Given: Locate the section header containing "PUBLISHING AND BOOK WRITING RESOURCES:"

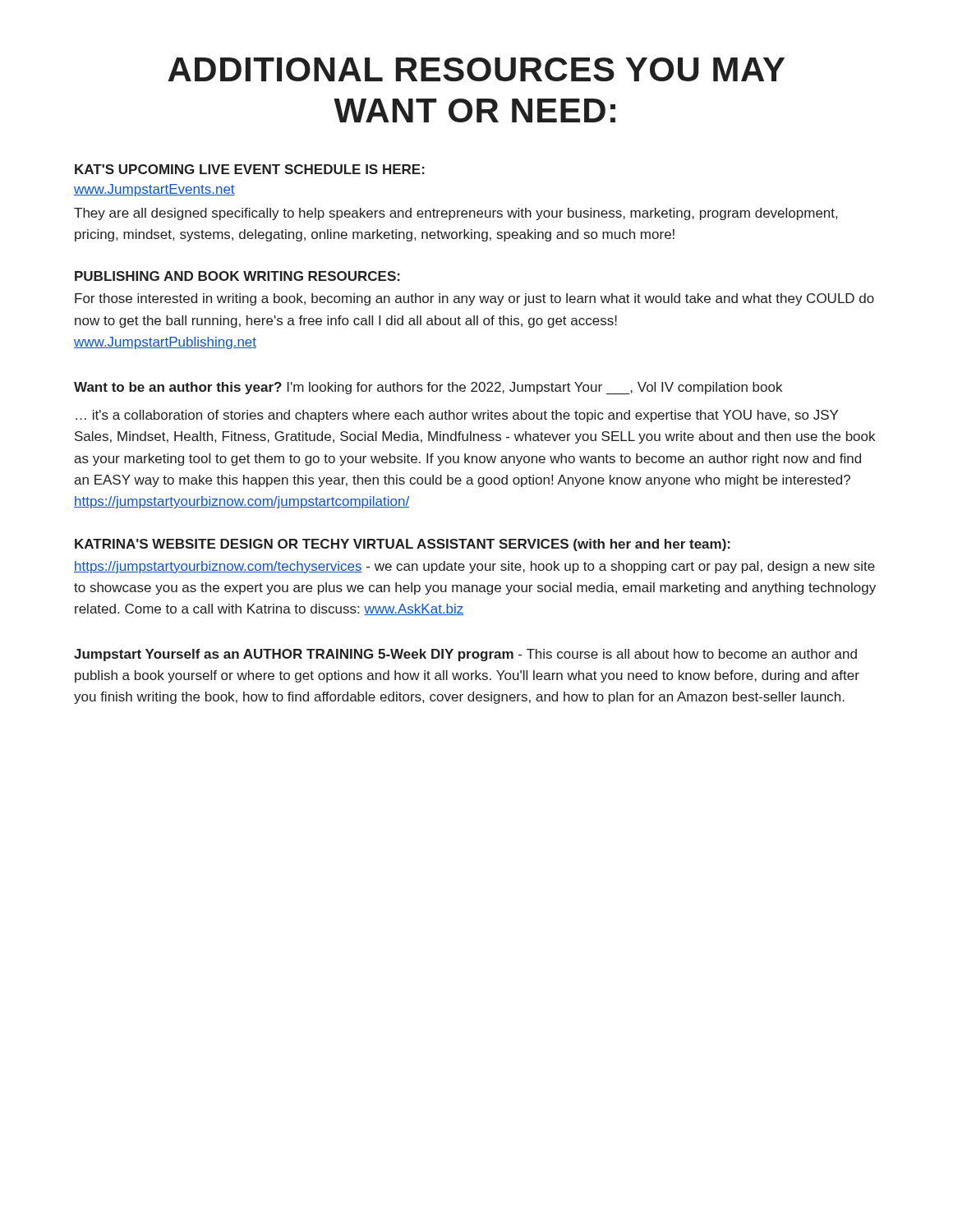Looking at the screenshot, I should [237, 277].
